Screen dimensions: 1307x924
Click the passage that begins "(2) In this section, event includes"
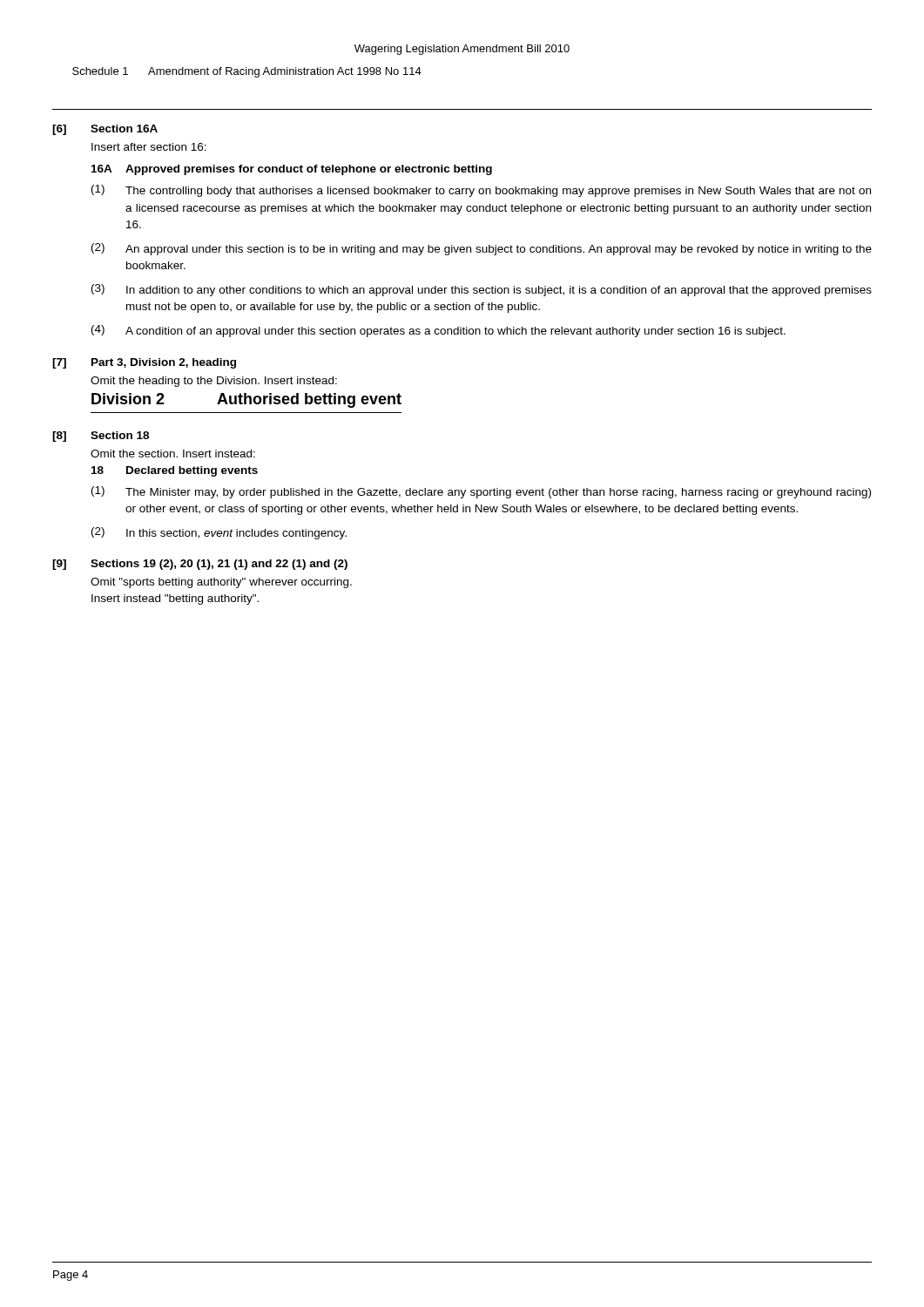[x=219, y=533]
